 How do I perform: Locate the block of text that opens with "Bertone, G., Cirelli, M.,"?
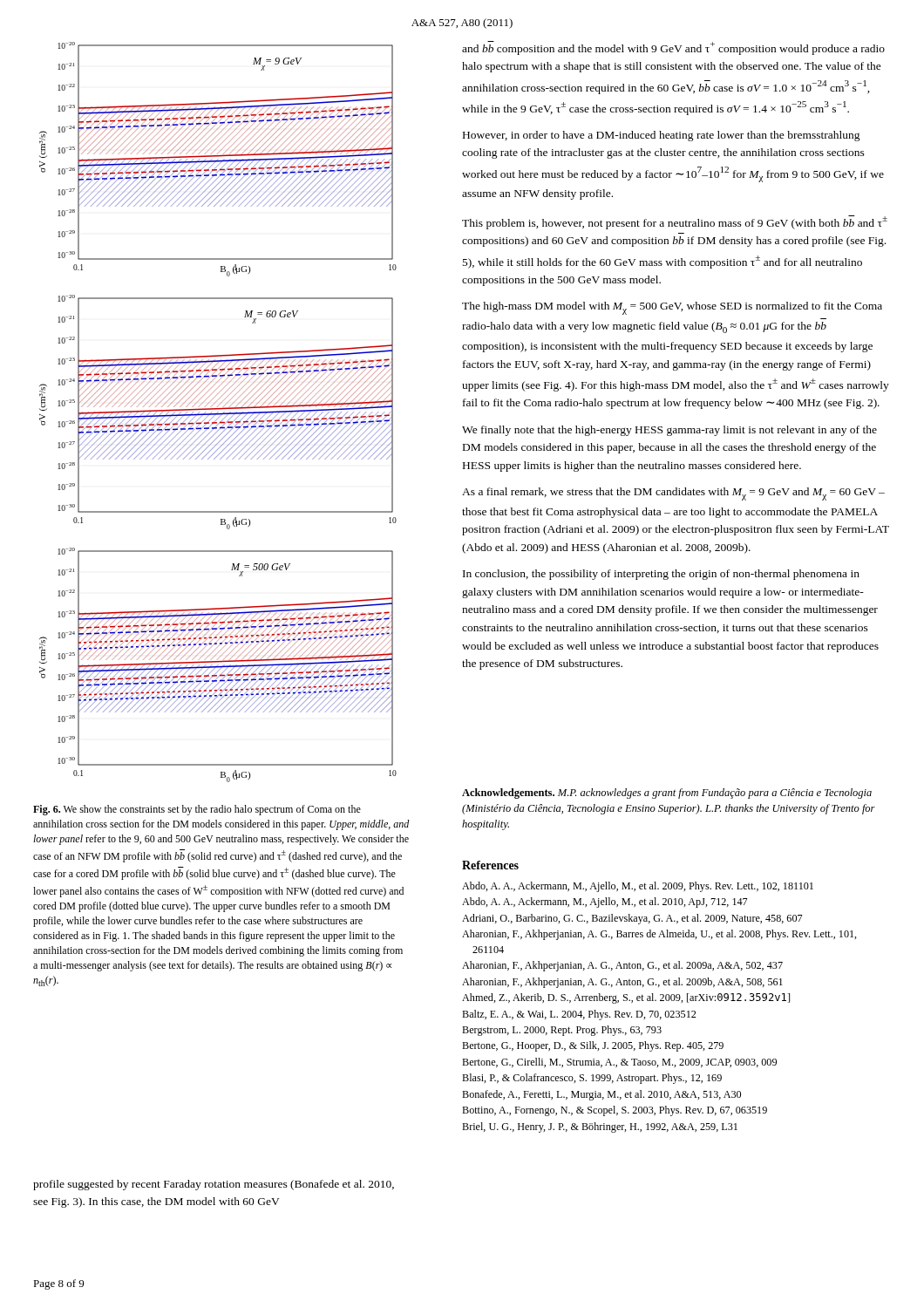point(620,1062)
